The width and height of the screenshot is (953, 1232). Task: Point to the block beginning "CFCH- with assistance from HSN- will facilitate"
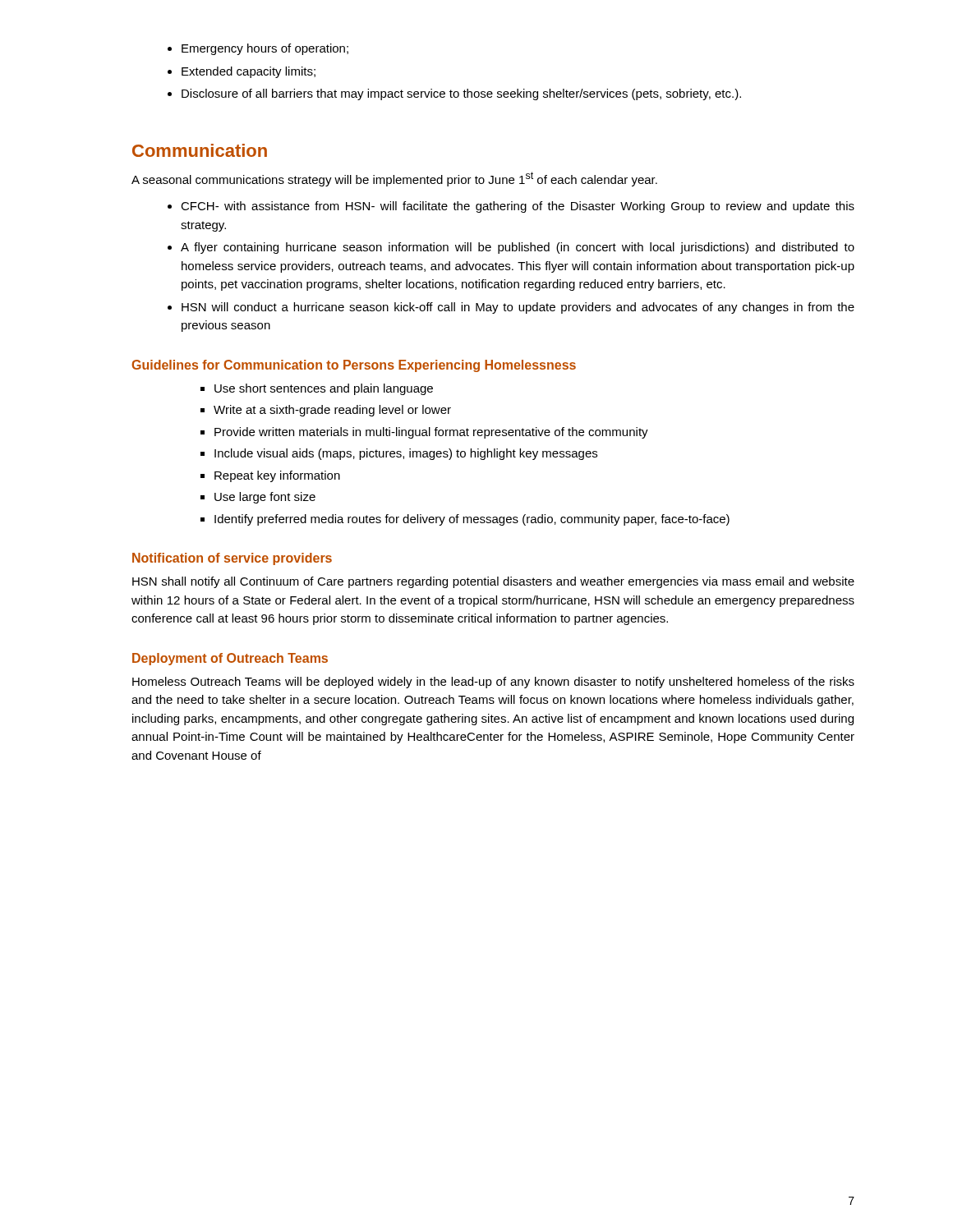(518, 215)
